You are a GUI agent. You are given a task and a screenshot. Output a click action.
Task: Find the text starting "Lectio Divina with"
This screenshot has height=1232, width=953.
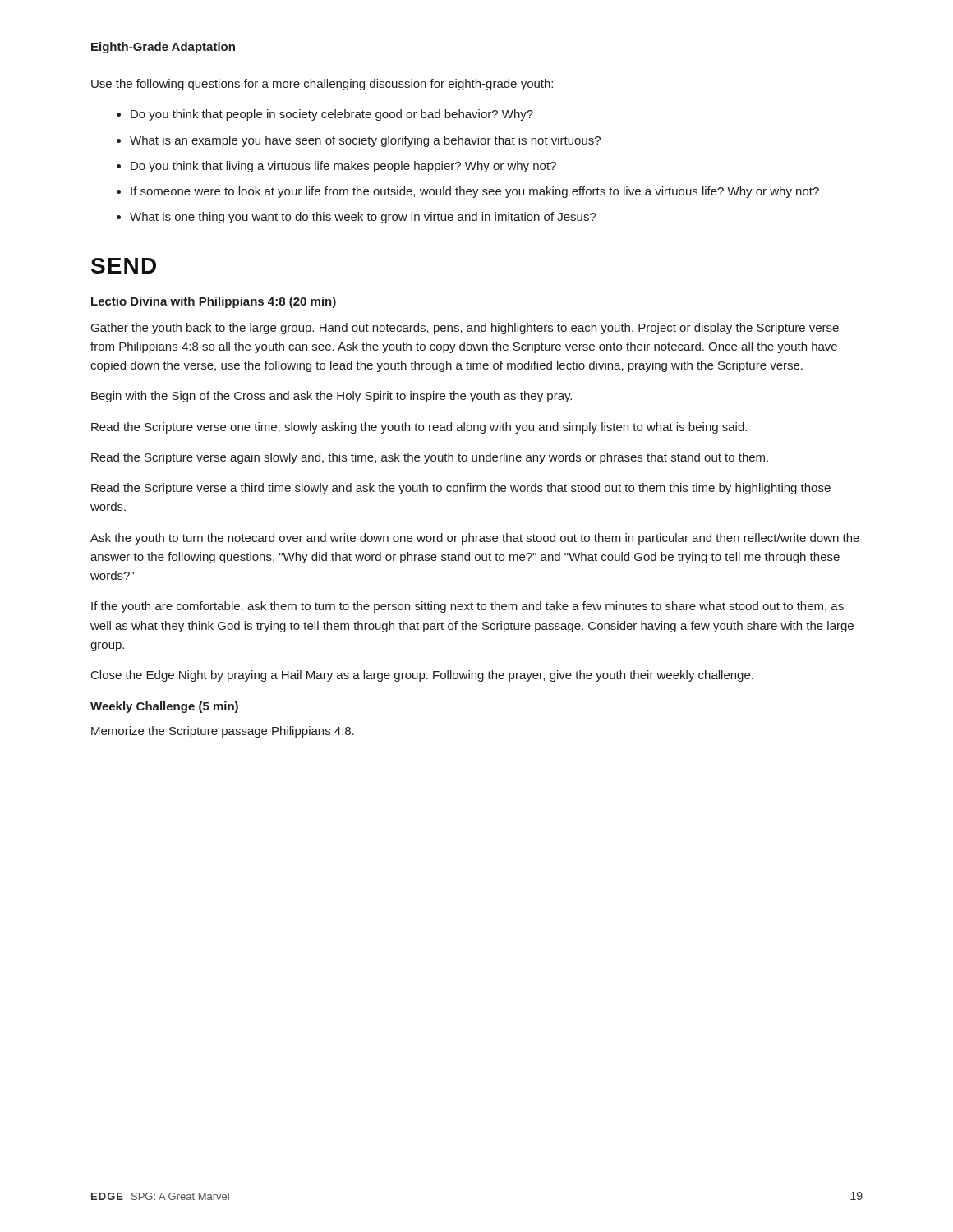tap(213, 301)
